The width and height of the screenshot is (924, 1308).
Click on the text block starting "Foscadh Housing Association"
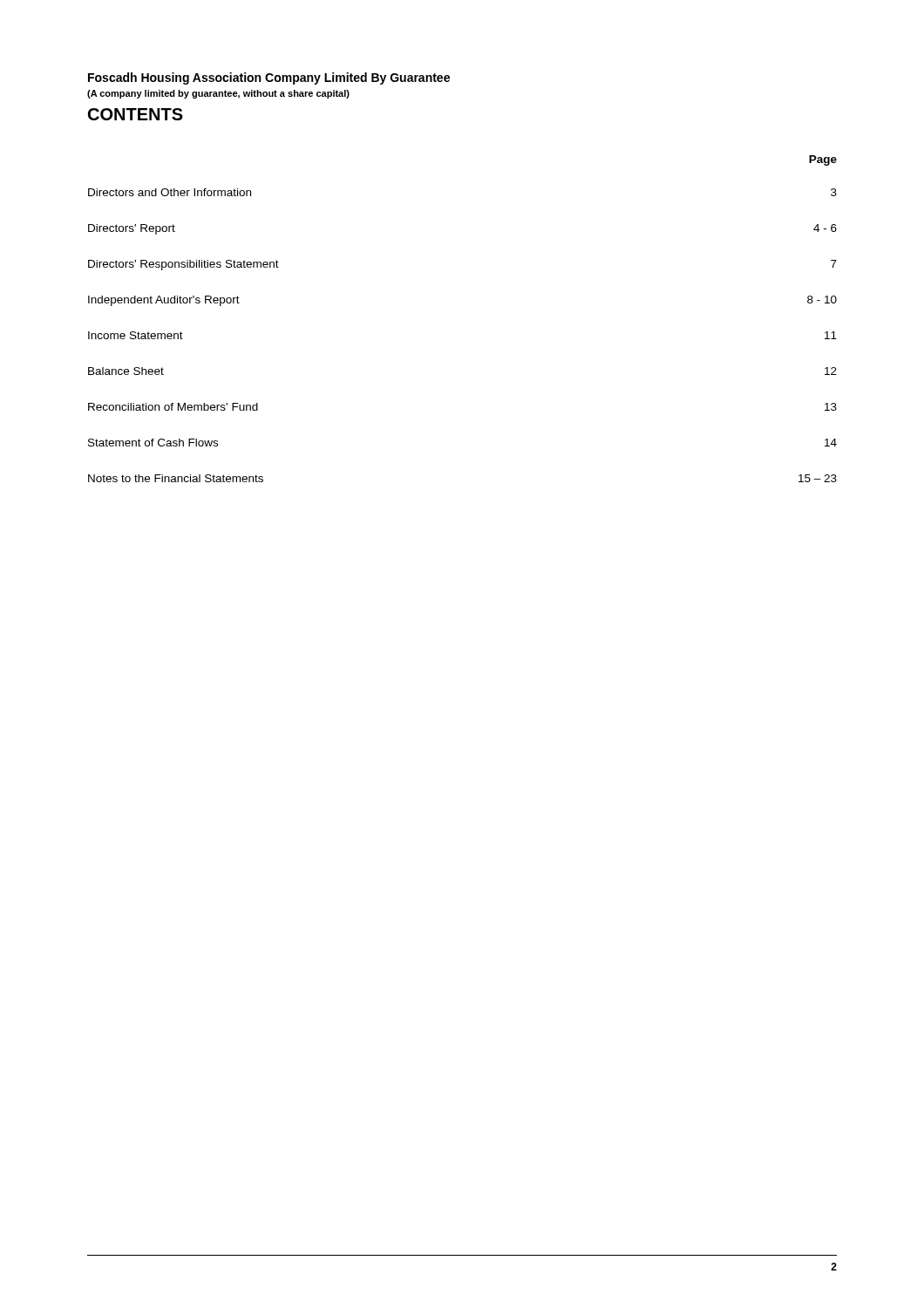[x=269, y=78]
